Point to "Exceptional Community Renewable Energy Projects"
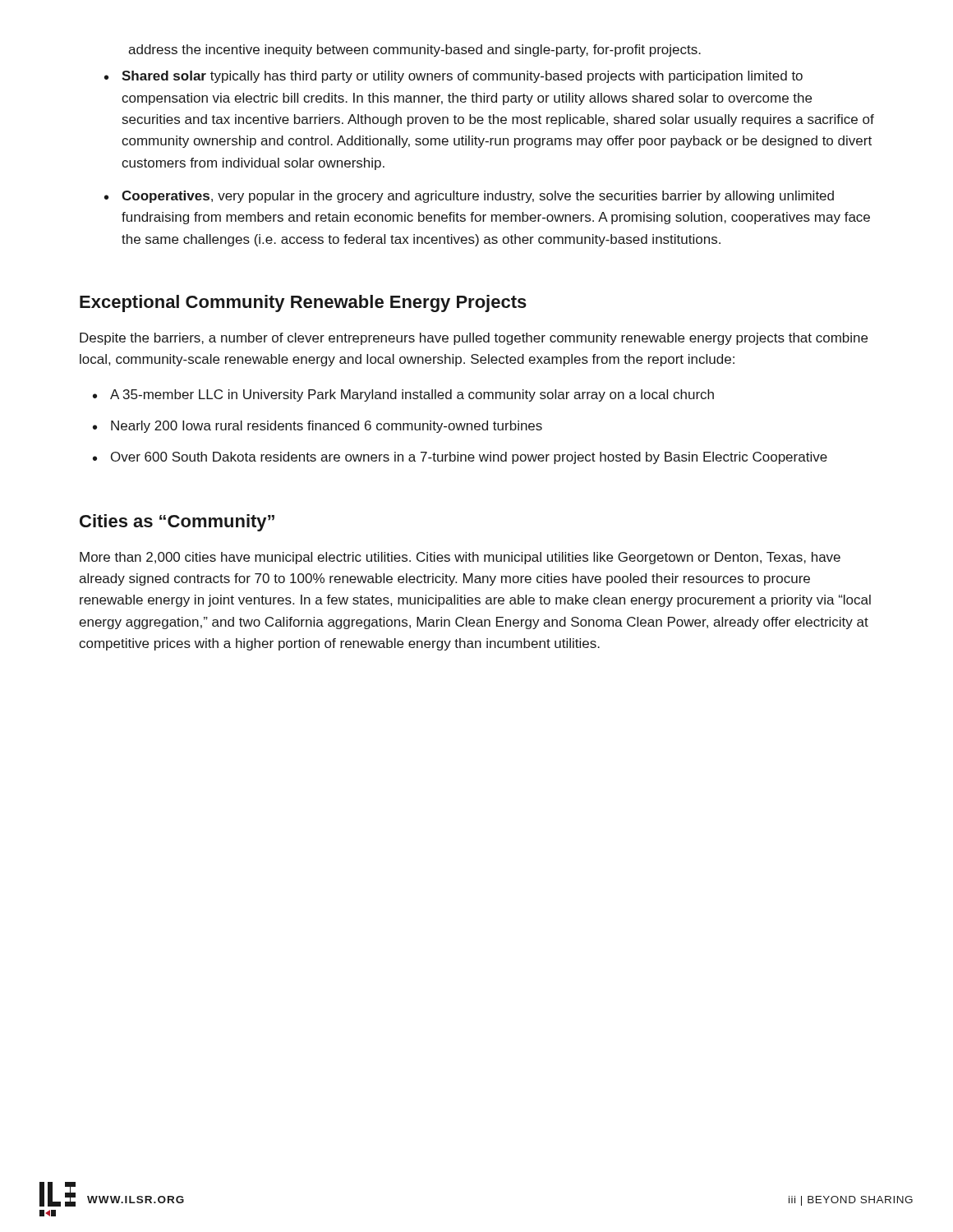 [x=303, y=302]
